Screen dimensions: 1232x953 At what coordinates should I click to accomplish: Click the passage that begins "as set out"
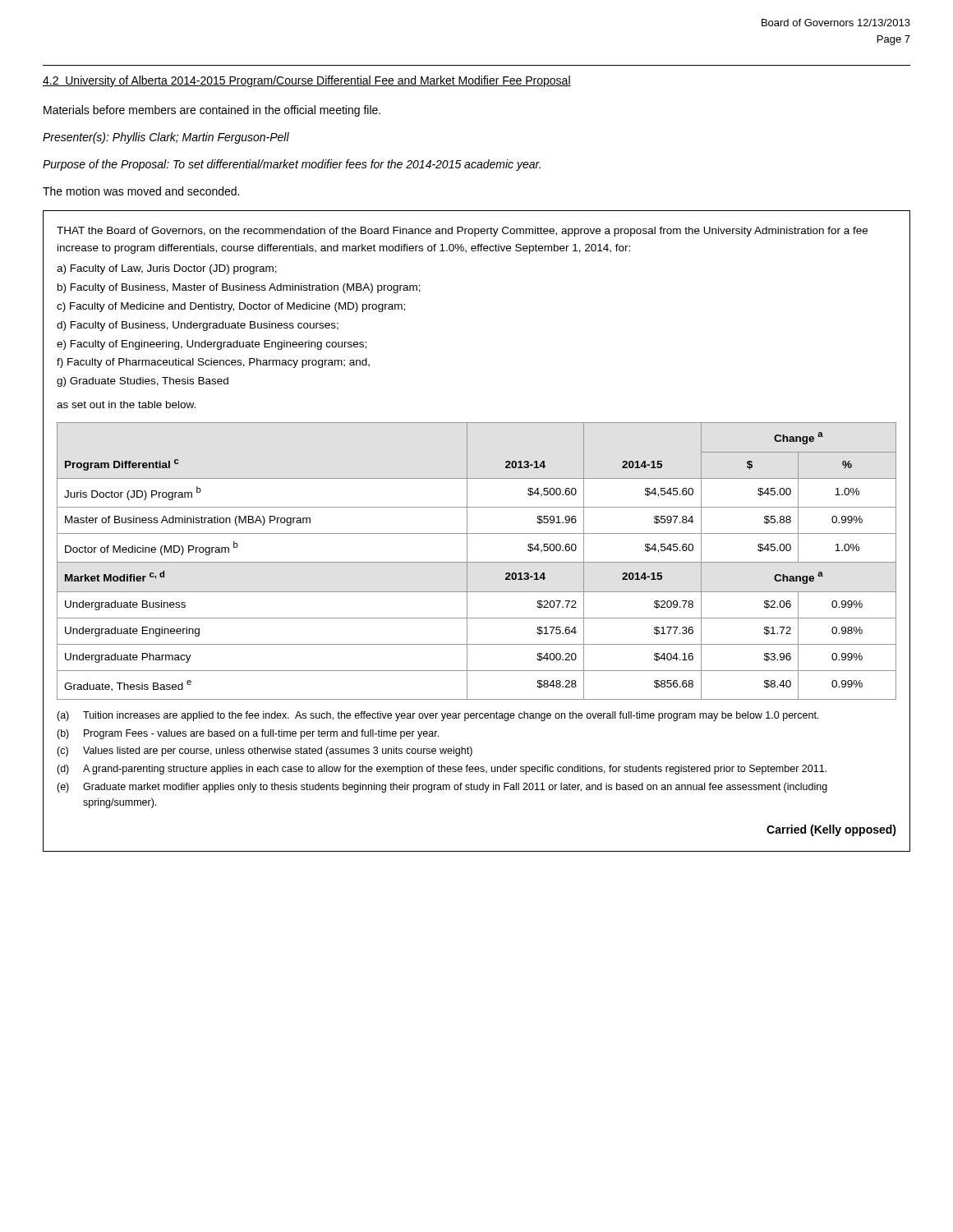(127, 405)
